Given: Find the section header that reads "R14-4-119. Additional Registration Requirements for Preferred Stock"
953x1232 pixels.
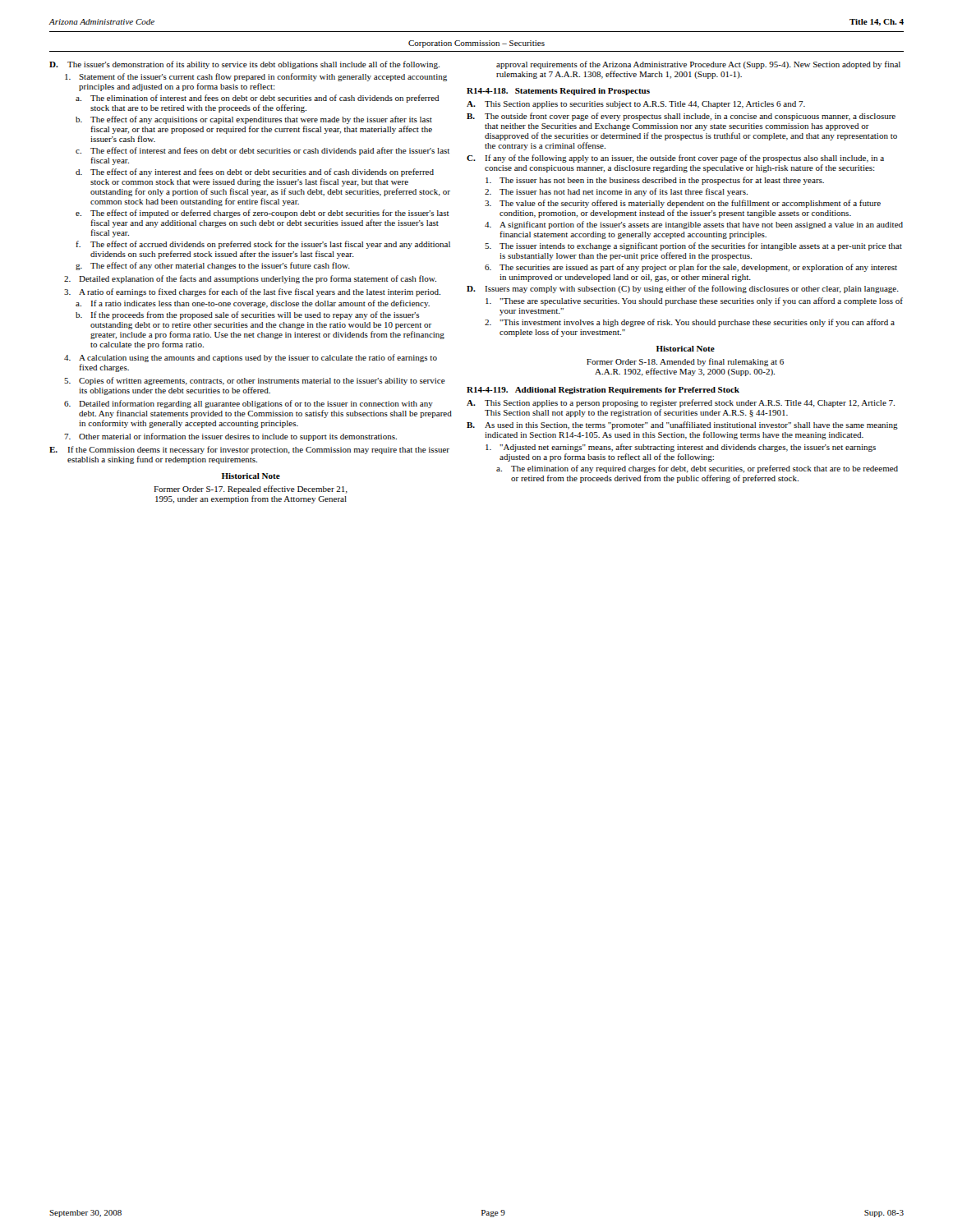Looking at the screenshot, I should [x=603, y=389].
